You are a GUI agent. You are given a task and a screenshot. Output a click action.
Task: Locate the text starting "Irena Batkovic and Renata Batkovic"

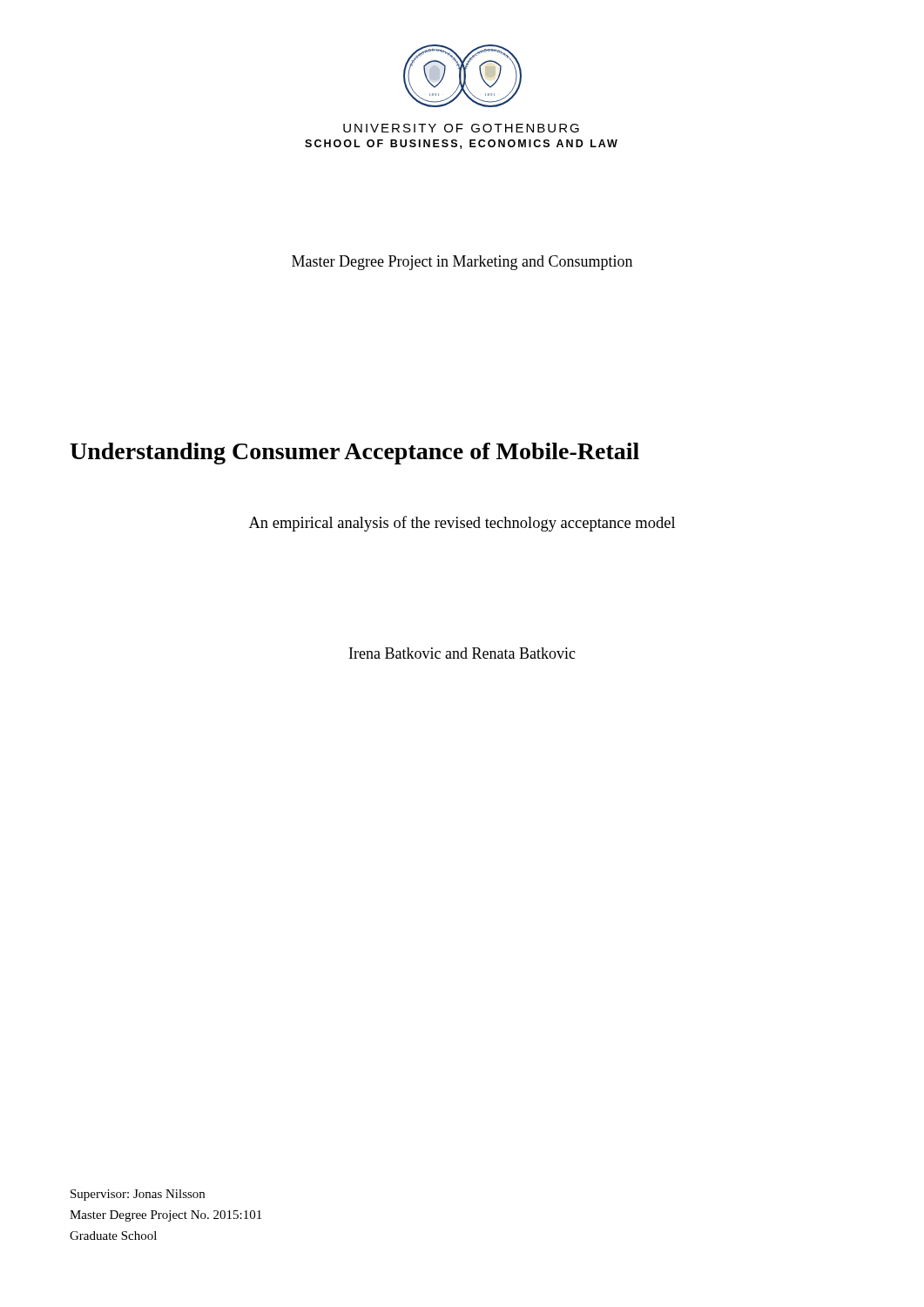click(462, 654)
